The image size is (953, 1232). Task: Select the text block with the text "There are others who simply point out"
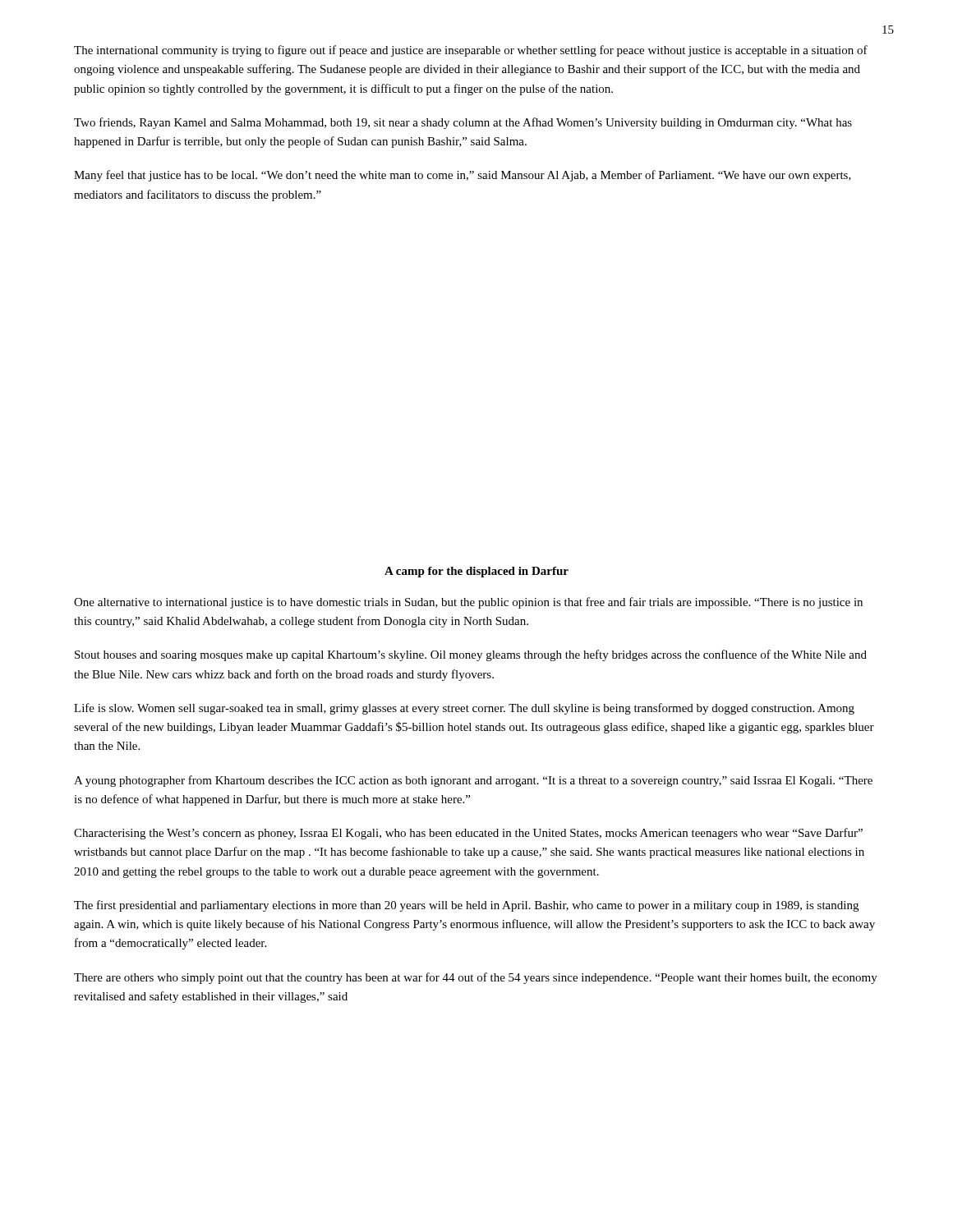[x=476, y=987]
